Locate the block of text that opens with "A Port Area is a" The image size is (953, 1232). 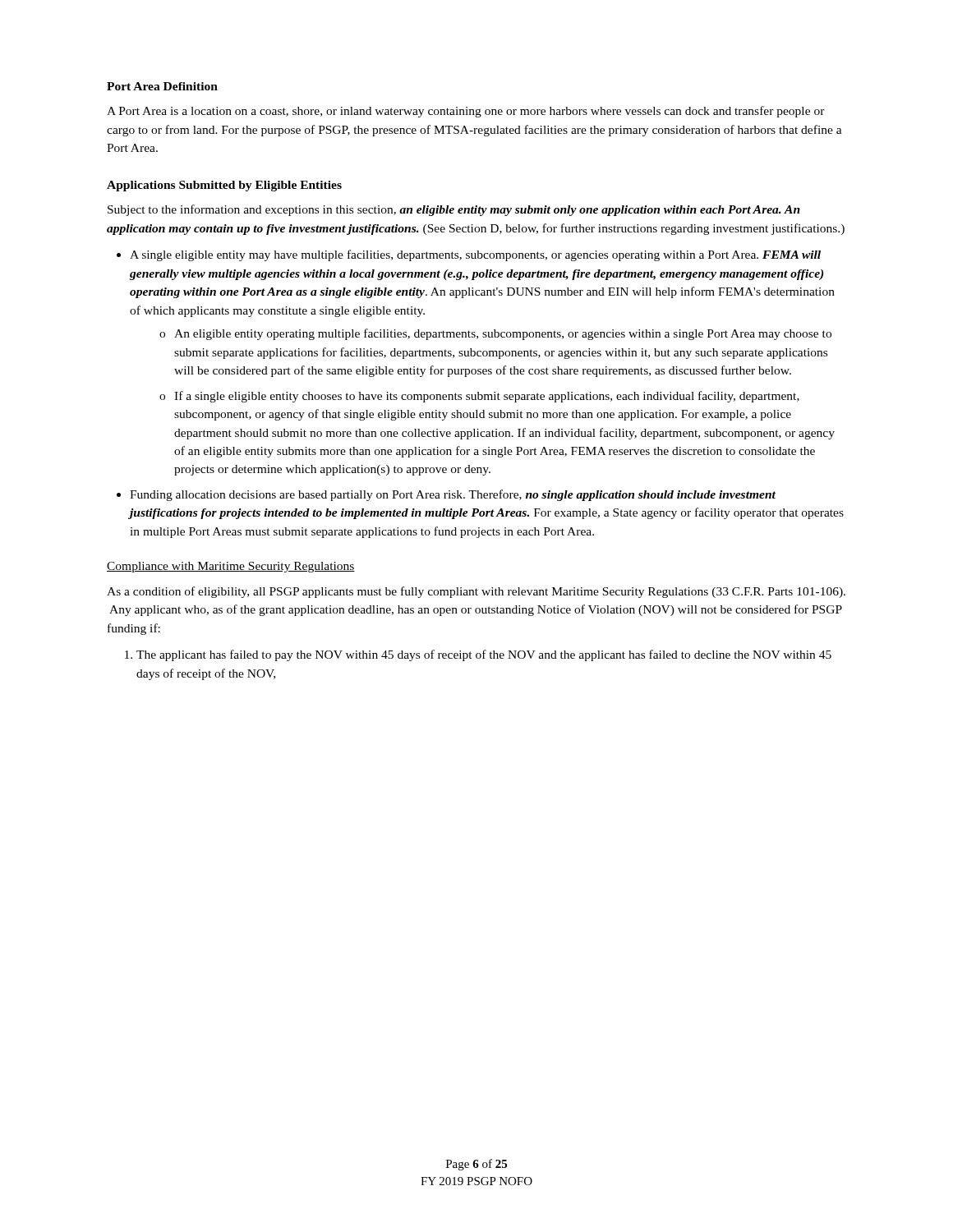click(476, 130)
